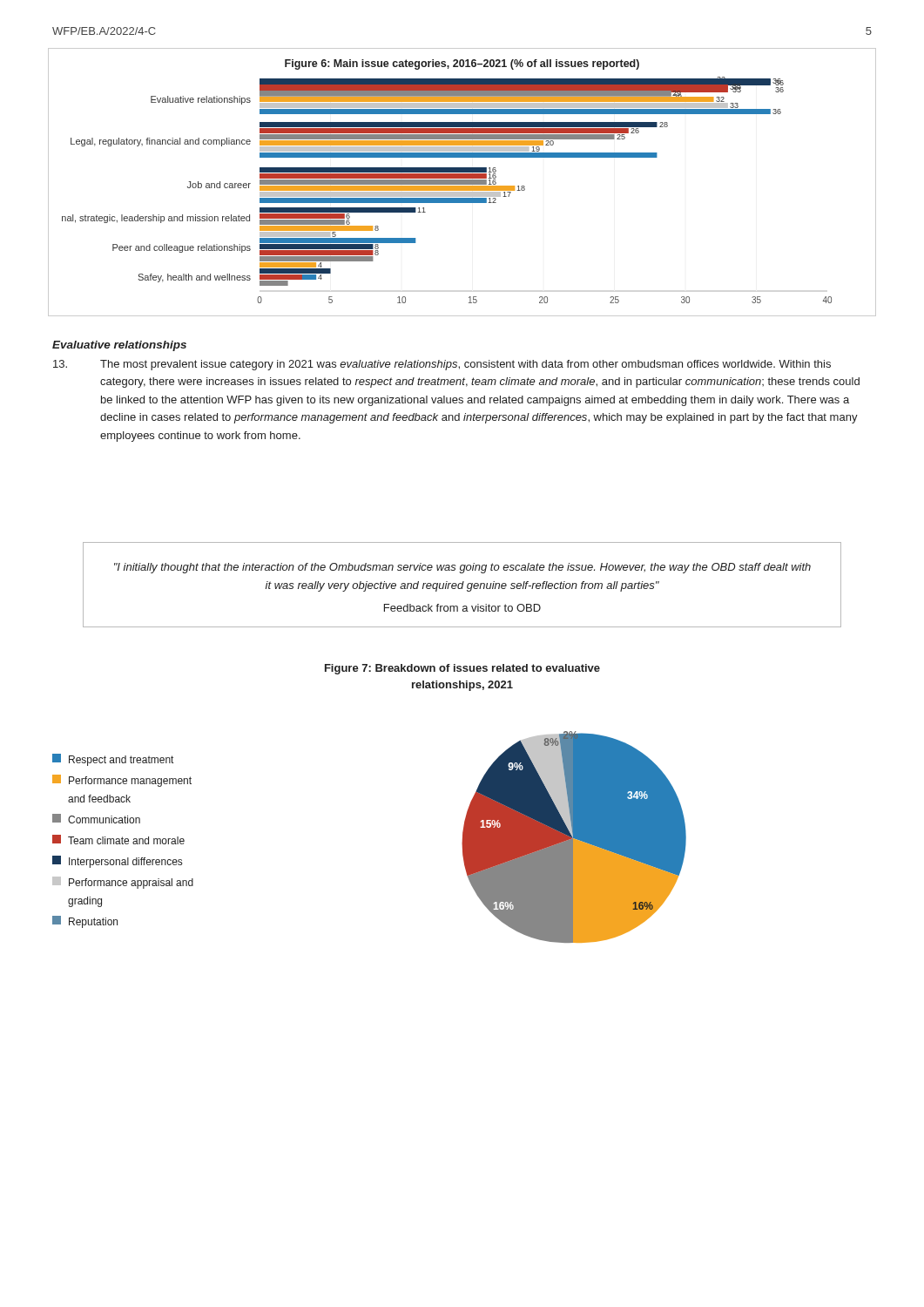Click on the region starting "Evaluative relationships"
Viewport: 924px width, 1307px height.
click(120, 345)
